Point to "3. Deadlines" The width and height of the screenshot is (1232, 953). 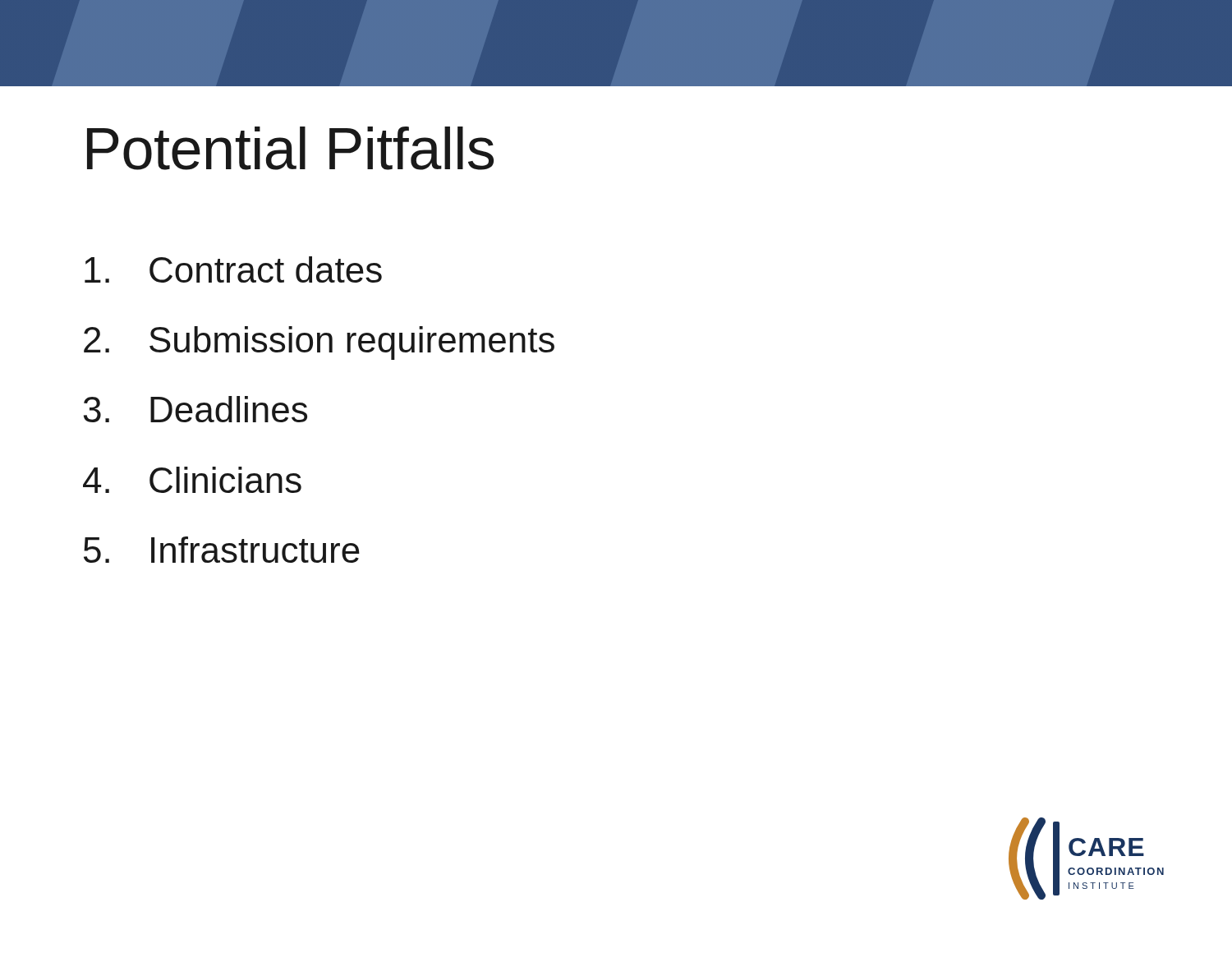(x=195, y=410)
